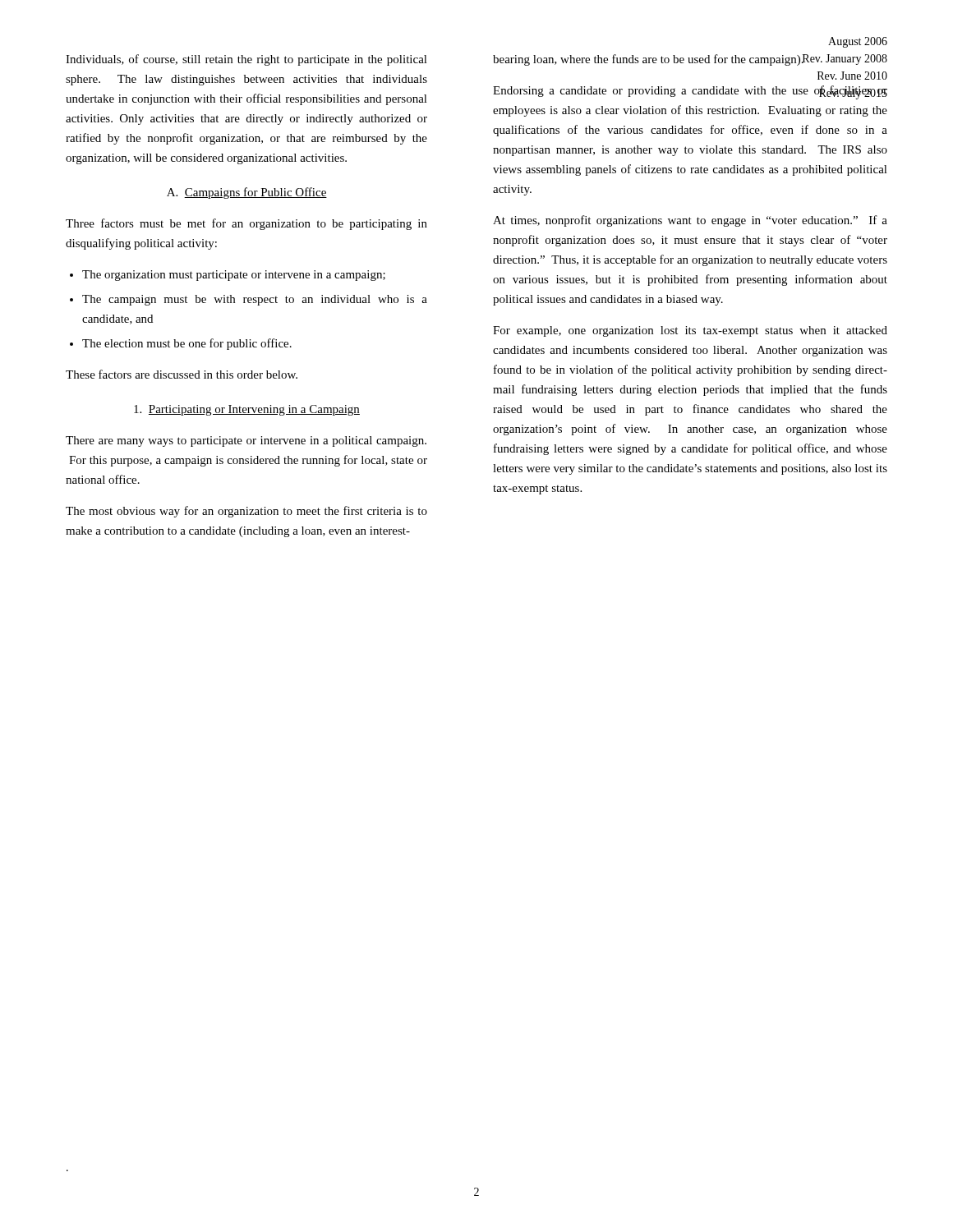Select the text block that says "bearing loan, where"
Image resolution: width=953 pixels, height=1232 pixels.
(690, 59)
